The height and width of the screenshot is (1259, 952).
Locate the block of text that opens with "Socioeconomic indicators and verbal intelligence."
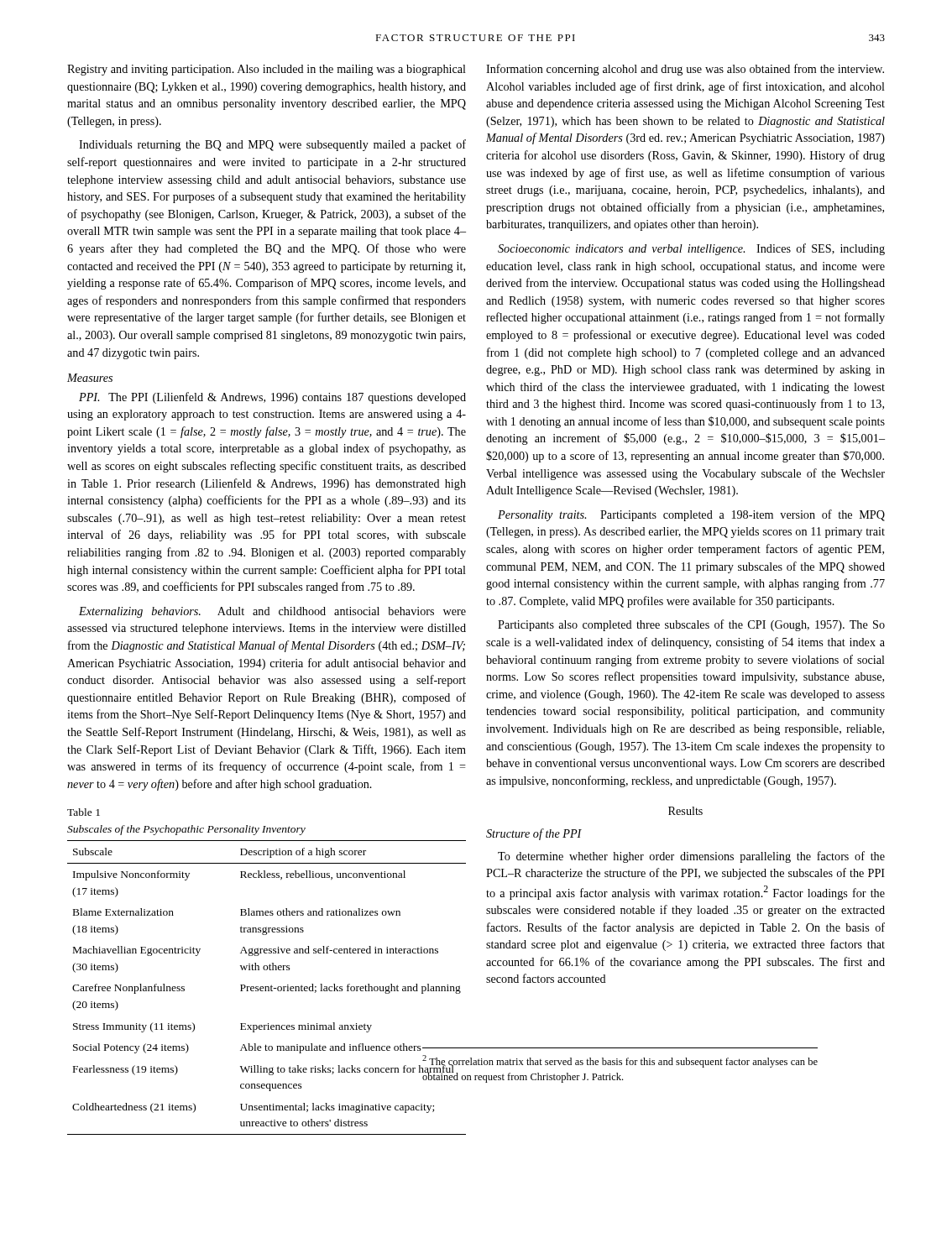[x=685, y=370]
